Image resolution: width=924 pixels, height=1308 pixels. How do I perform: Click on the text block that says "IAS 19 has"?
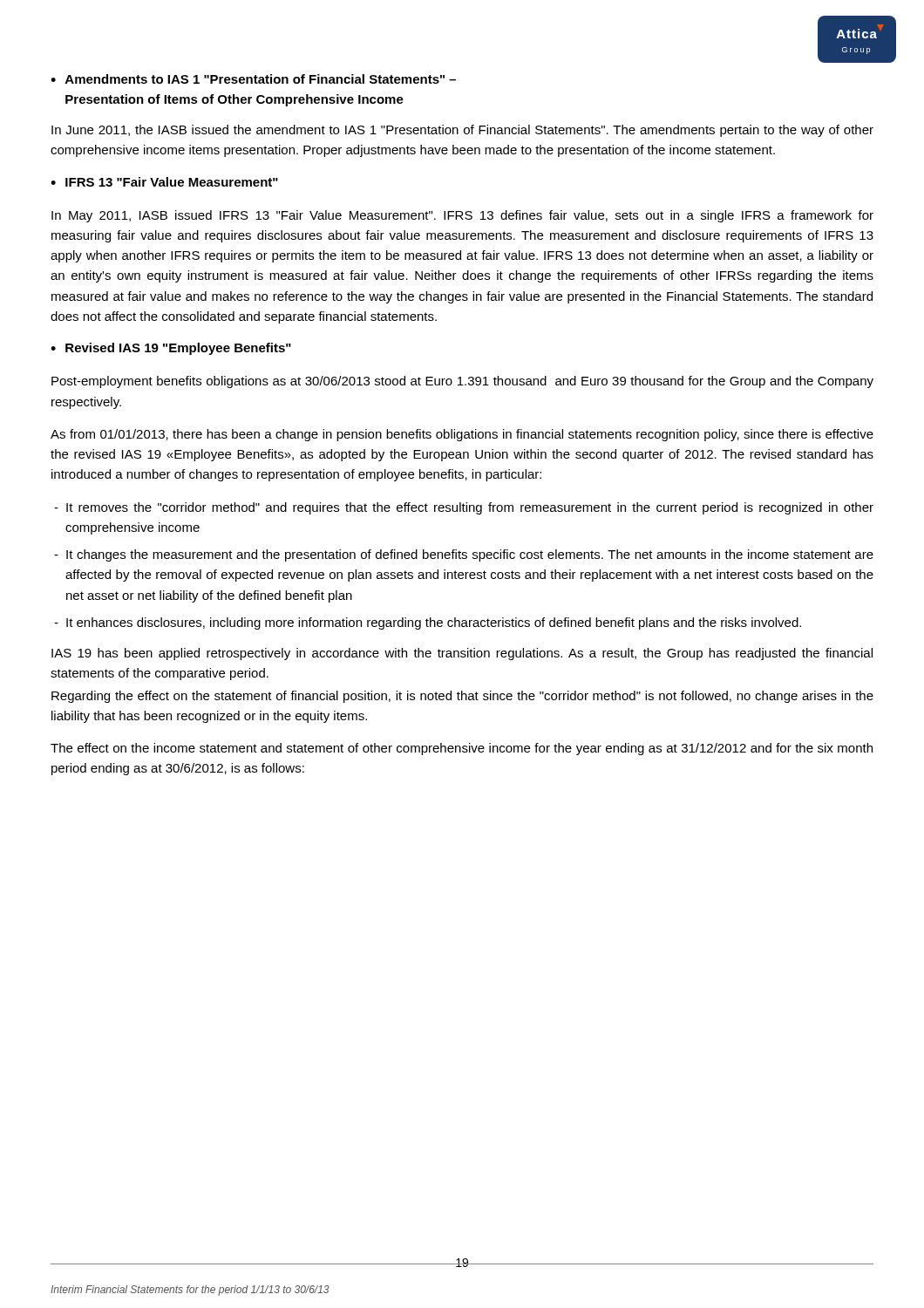coord(462,684)
